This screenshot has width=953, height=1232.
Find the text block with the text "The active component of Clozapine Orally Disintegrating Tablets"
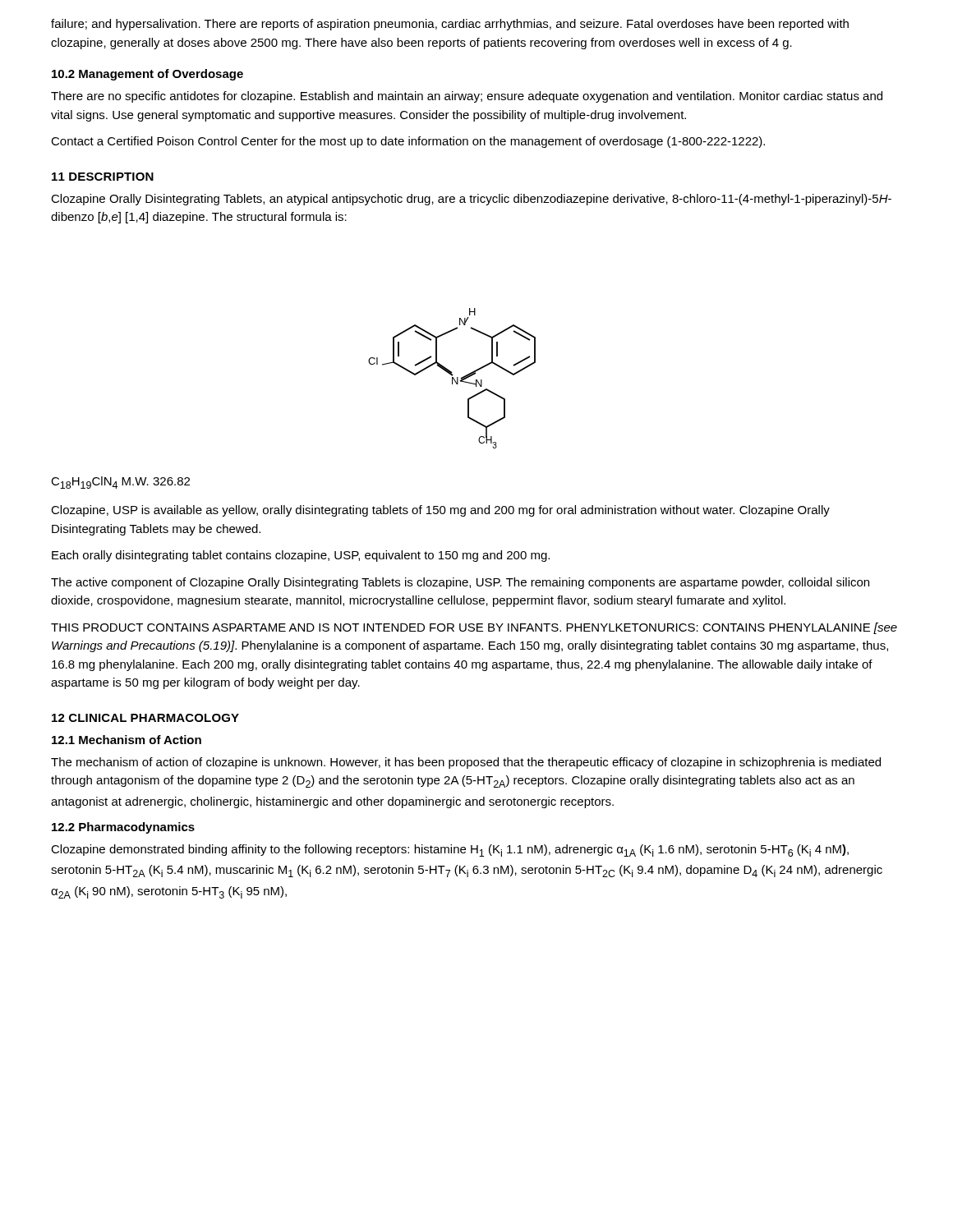461,591
